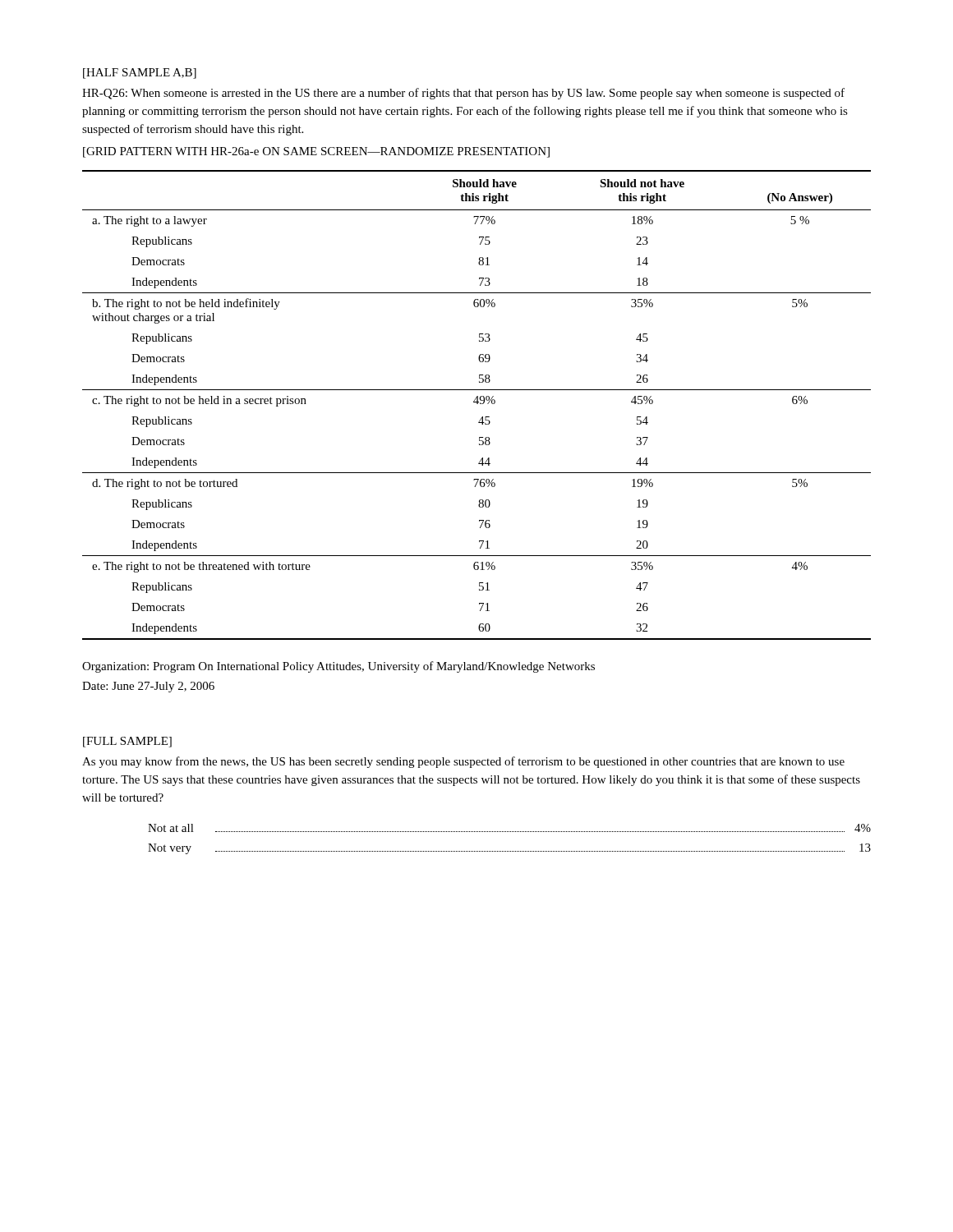Viewport: 953px width, 1232px height.
Task: Locate the list item with the text "Not at all4% Not"
Action: coord(509,838)
